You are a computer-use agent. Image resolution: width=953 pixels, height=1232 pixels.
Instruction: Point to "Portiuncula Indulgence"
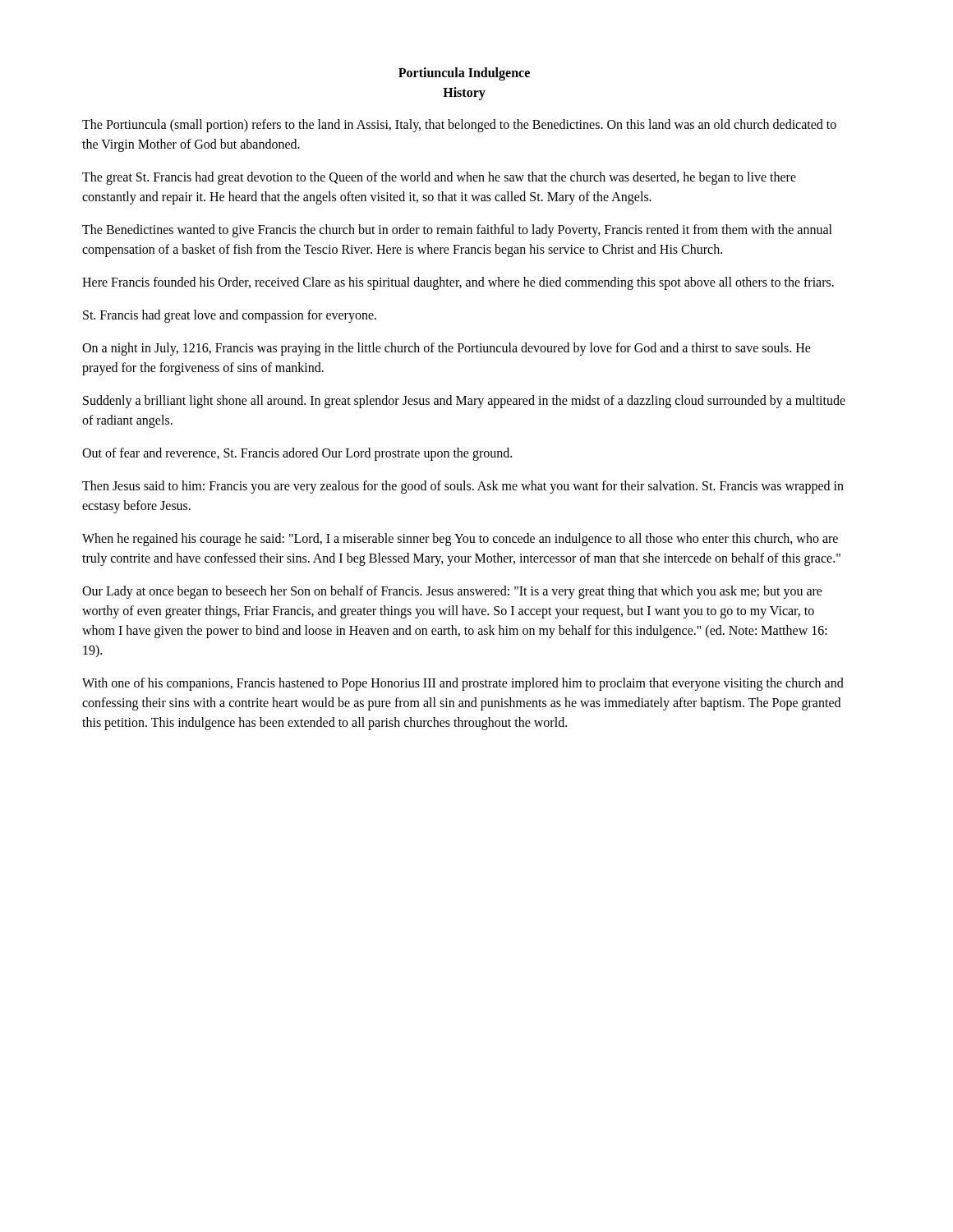464,73
